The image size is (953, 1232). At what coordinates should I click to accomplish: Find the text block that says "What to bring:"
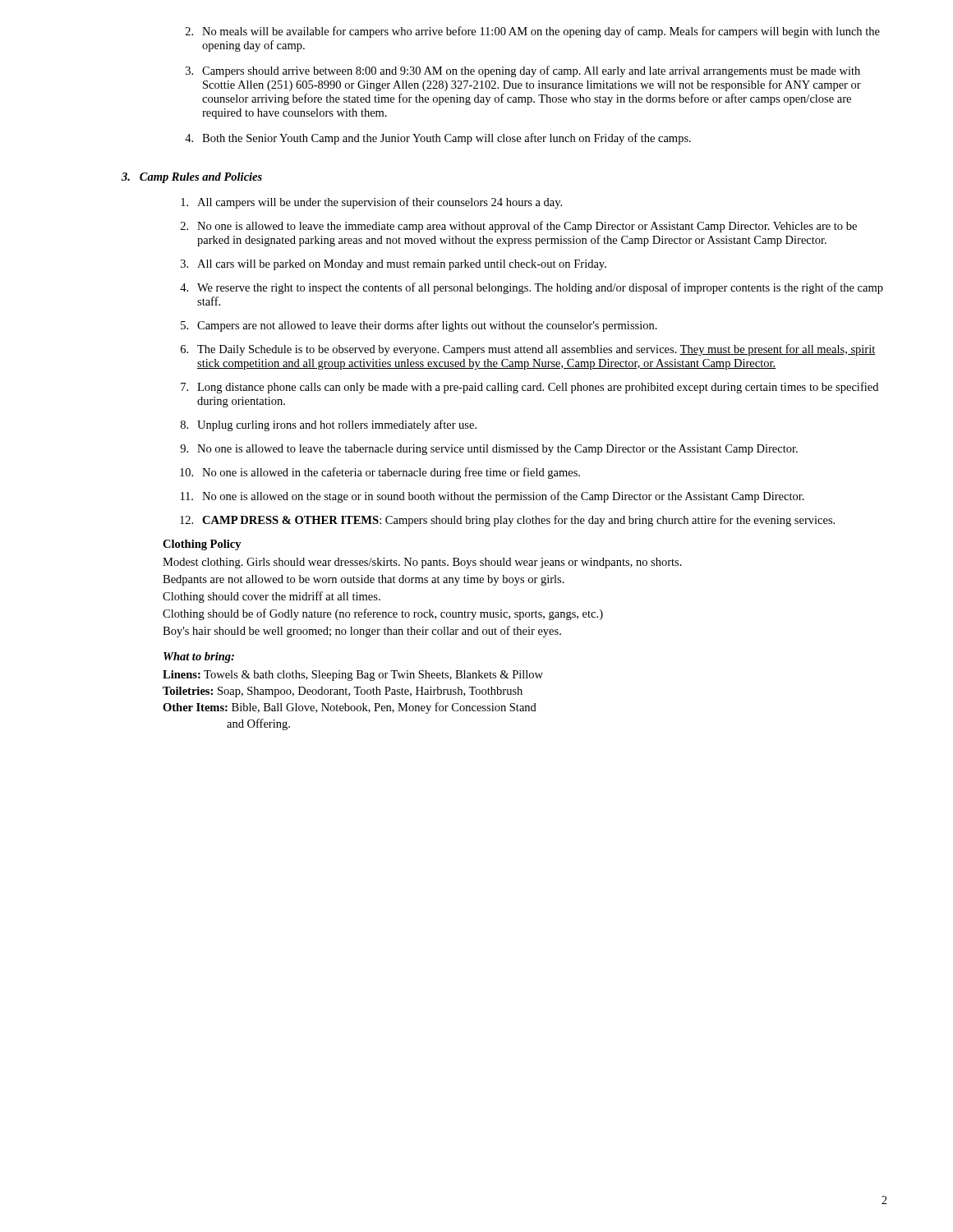point(525,690)
